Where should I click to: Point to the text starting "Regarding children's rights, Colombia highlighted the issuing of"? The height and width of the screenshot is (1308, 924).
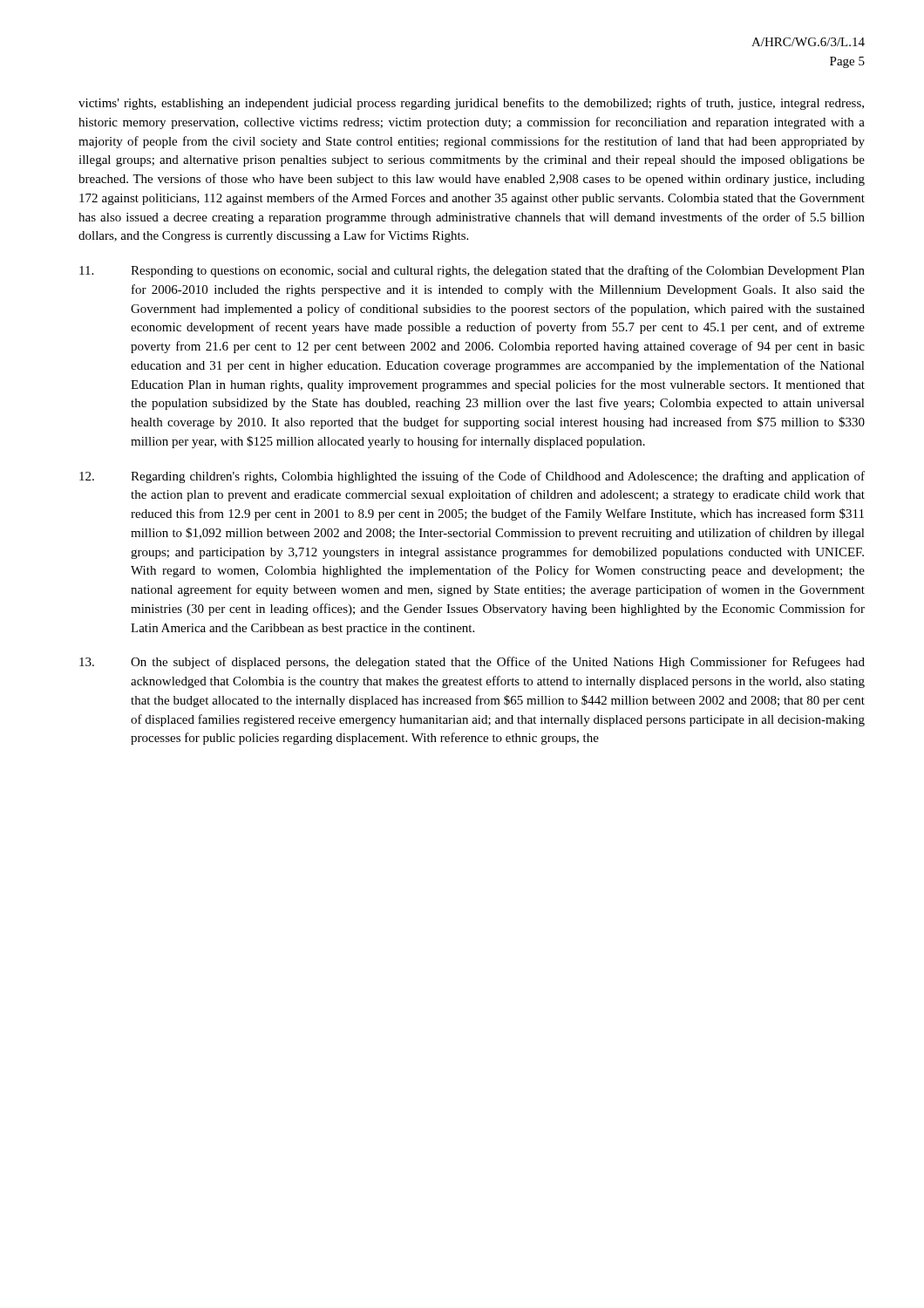472,552
